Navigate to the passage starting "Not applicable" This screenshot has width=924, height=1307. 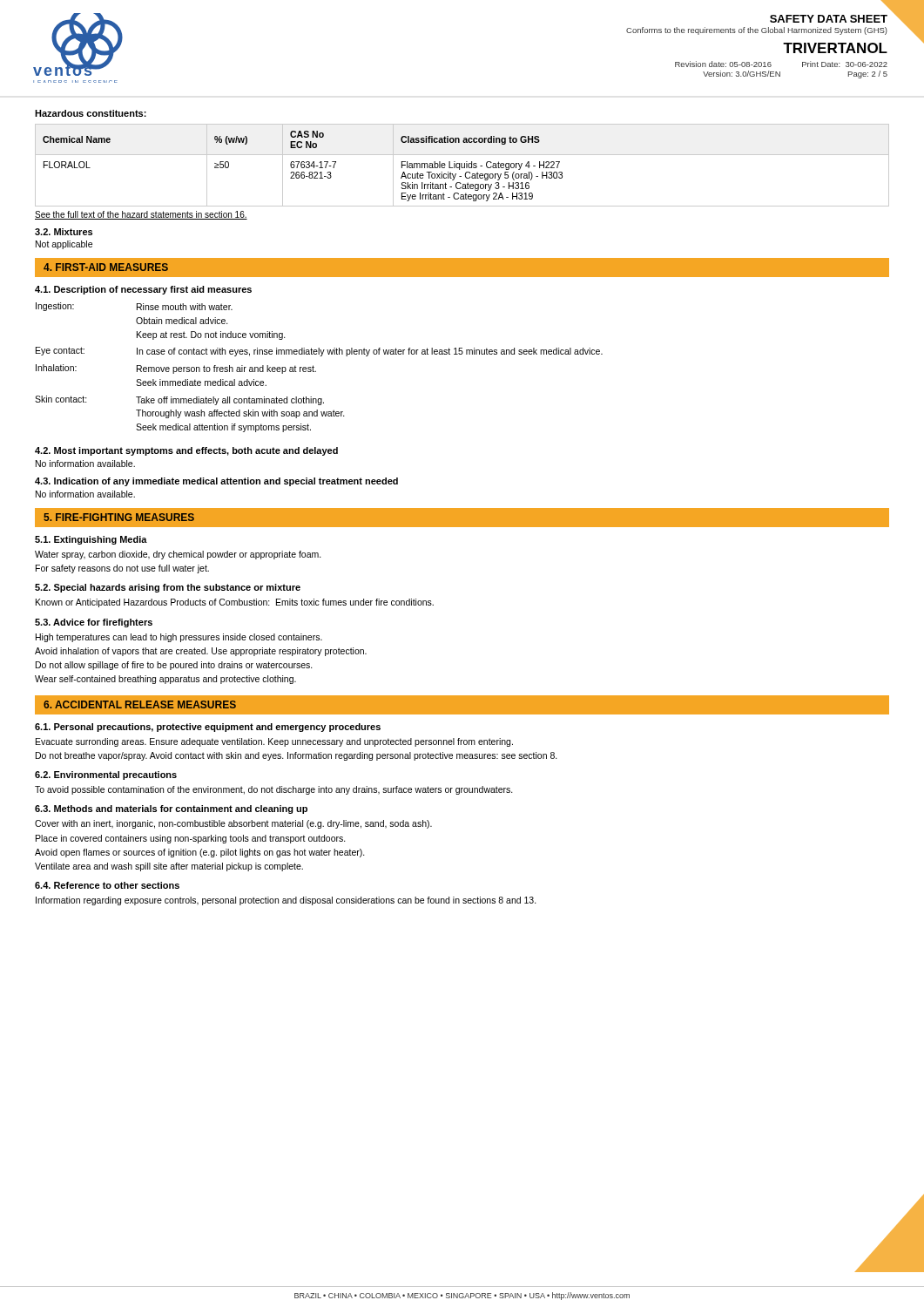(64, 244)
